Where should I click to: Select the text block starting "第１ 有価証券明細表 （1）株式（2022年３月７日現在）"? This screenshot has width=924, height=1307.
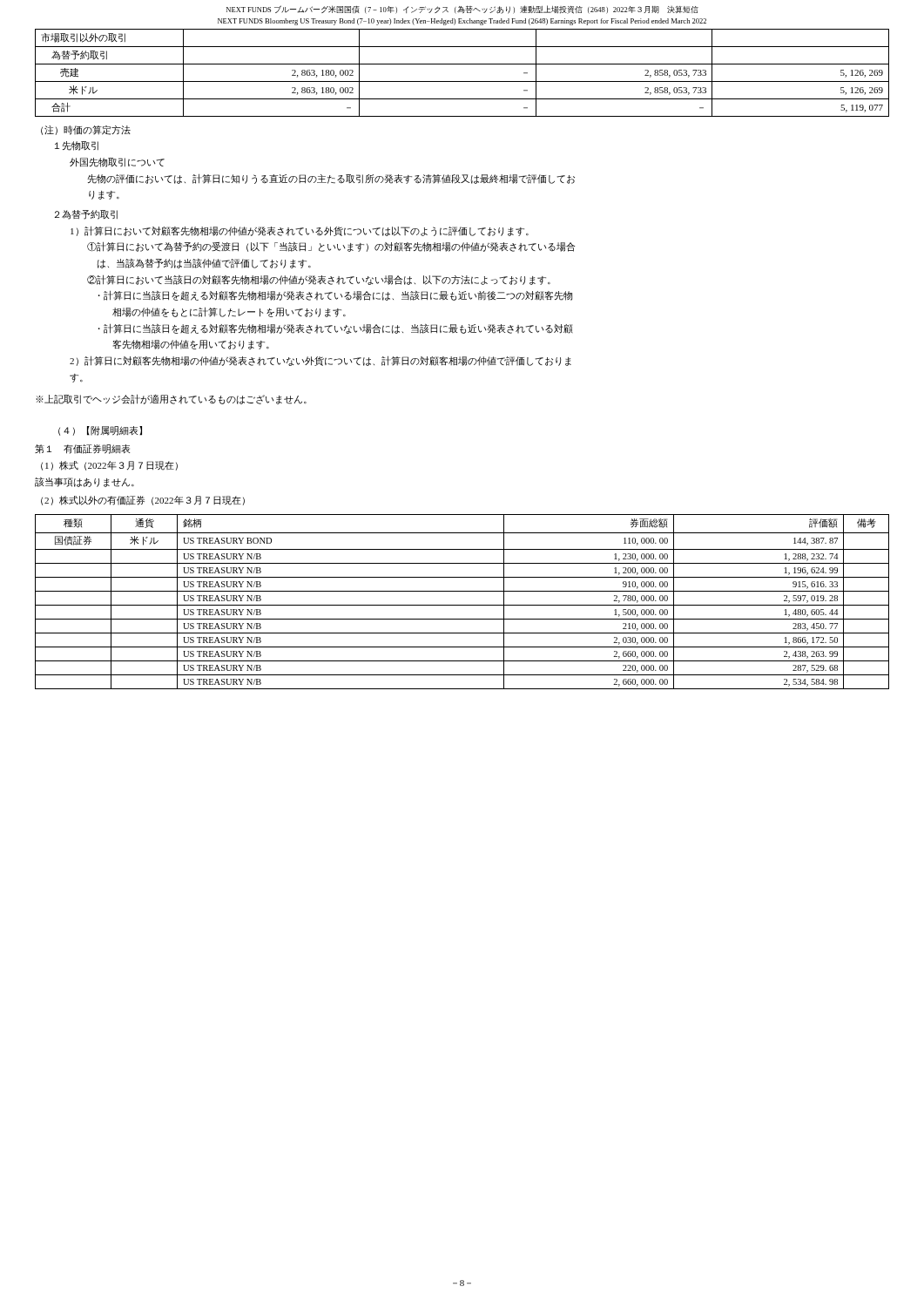109,457
